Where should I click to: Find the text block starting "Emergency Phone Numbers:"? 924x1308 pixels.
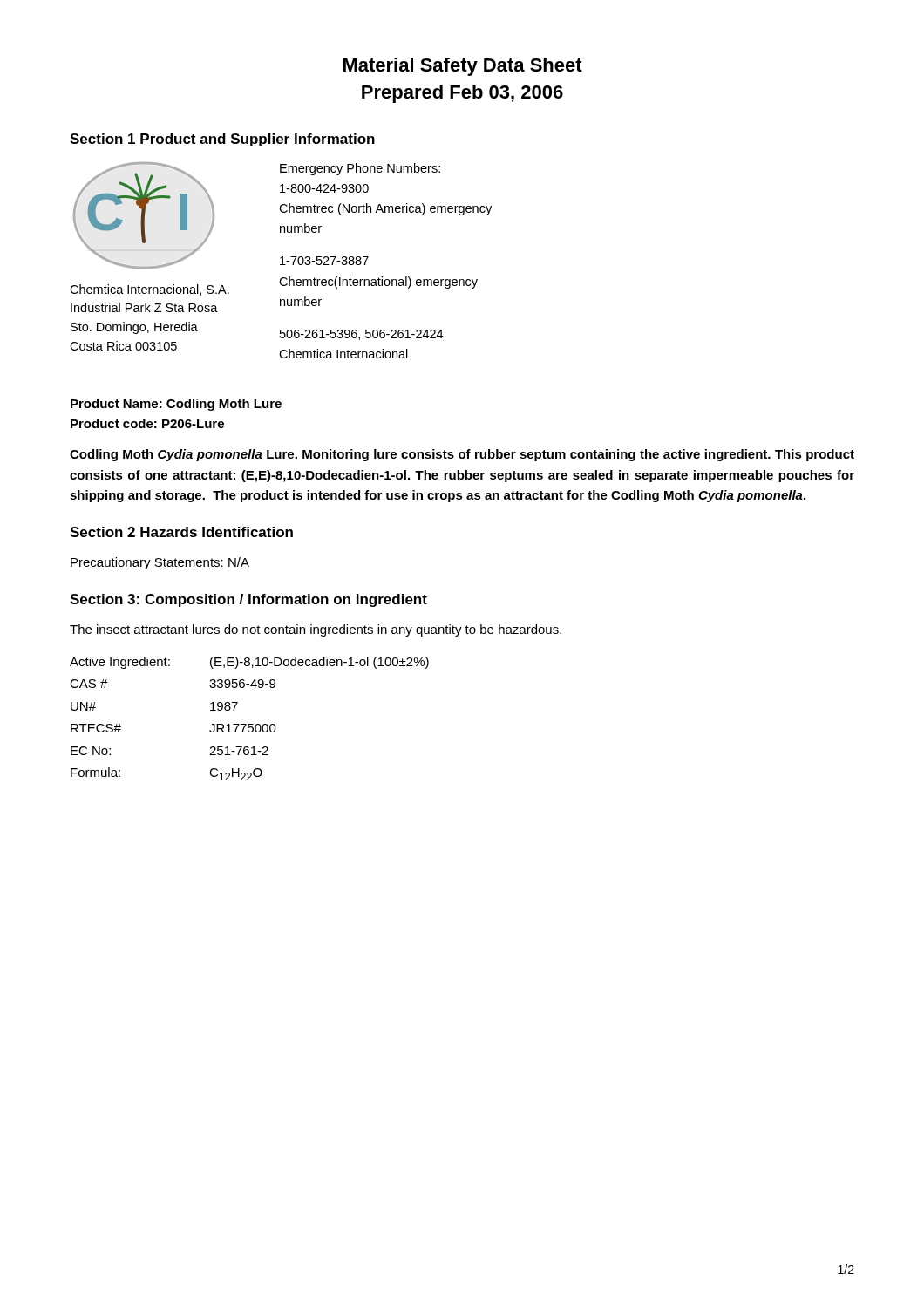point(360,169)
